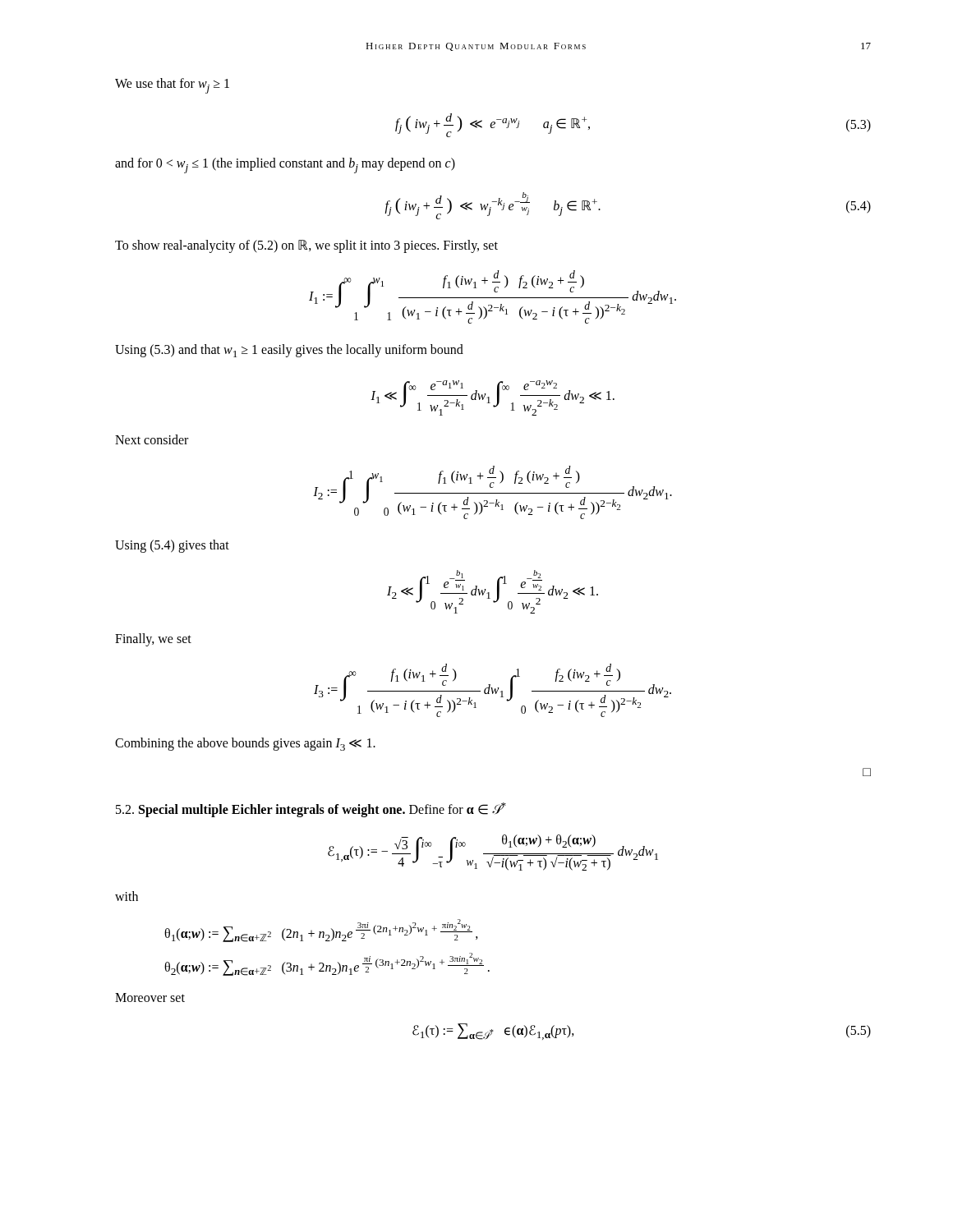
Task: Find "ℰ1(τ) := ∑α∈𝒮* ϵ(α)ℰ1,α(pτ), (5.5)" on this page
Action: [486, 1033]
